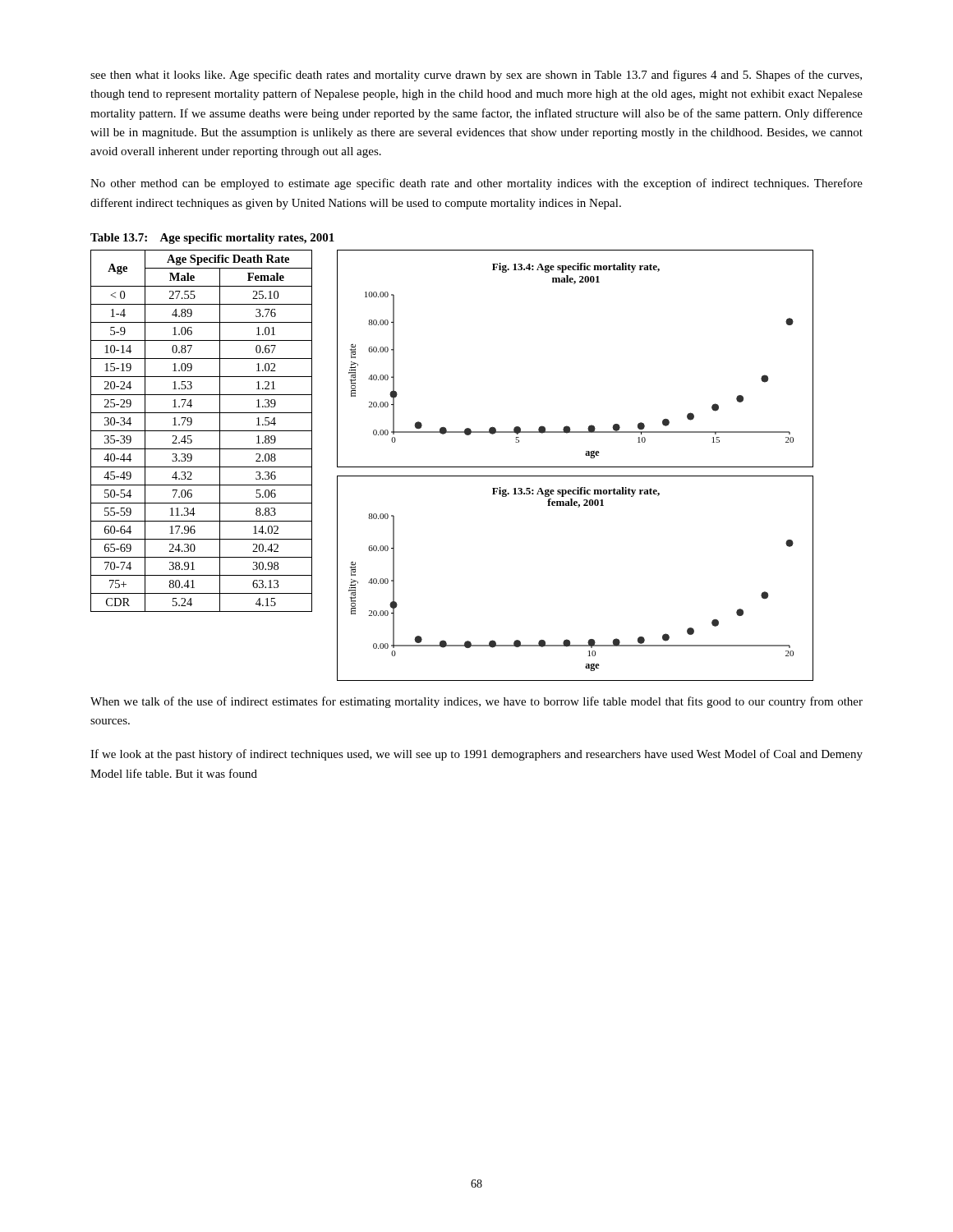Click on the text block that reads "When we talk of"
Image resolution: width=953 pixels, height=1232 pixels.
coord(476,711)
